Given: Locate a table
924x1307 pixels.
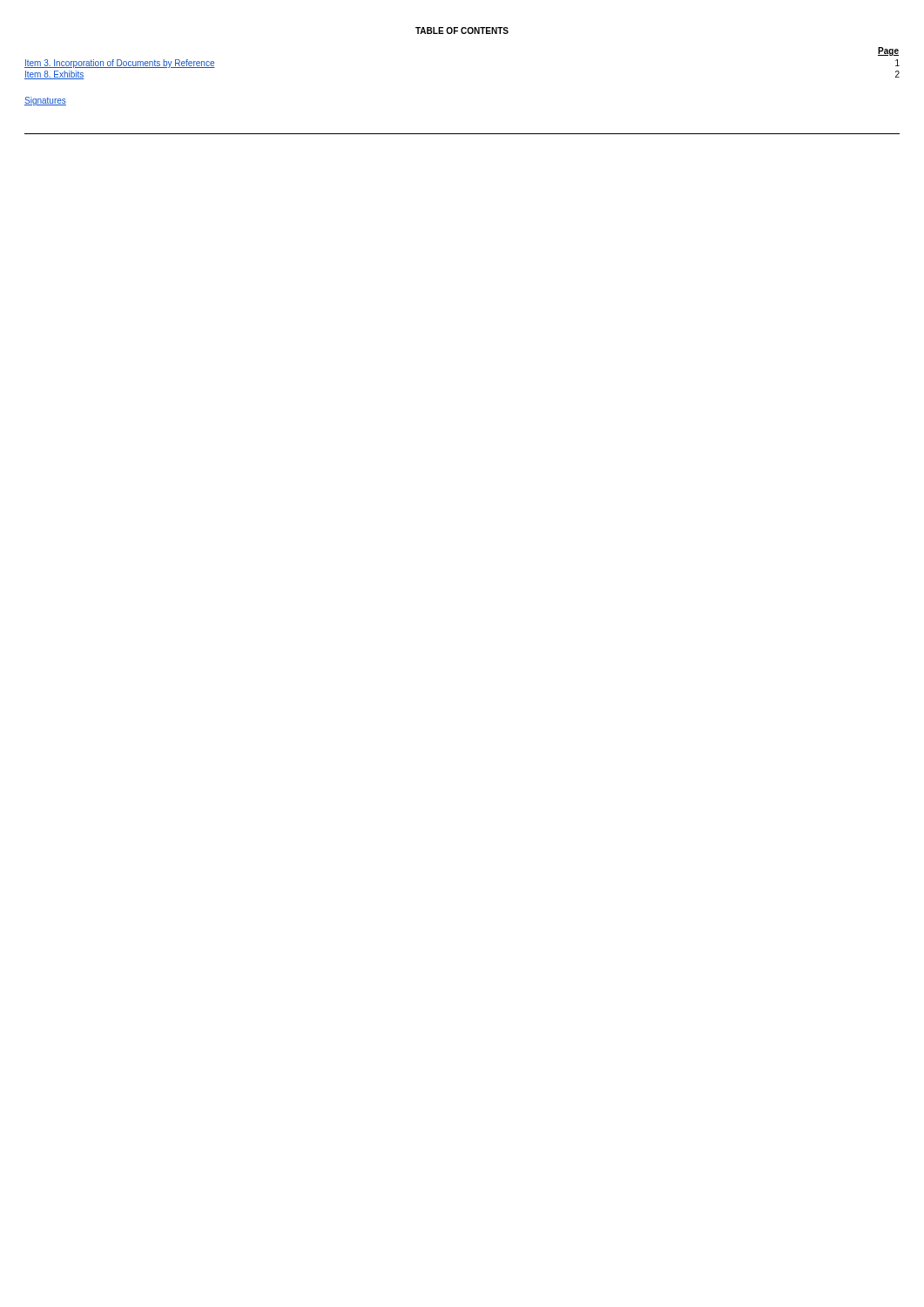Looking at the screenshot, I should (x=462, y=63).
